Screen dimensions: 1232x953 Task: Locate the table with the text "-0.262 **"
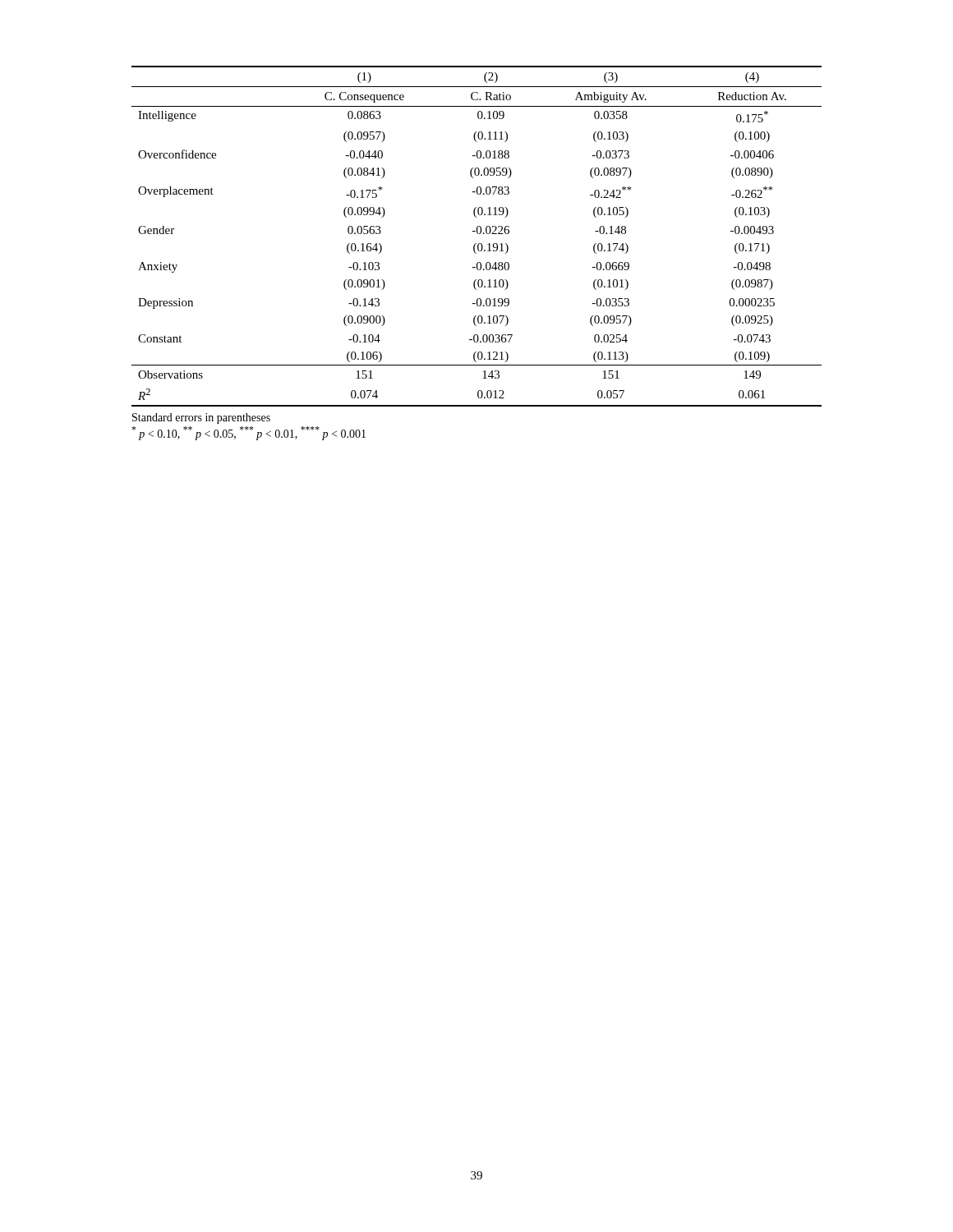point(476,236)
